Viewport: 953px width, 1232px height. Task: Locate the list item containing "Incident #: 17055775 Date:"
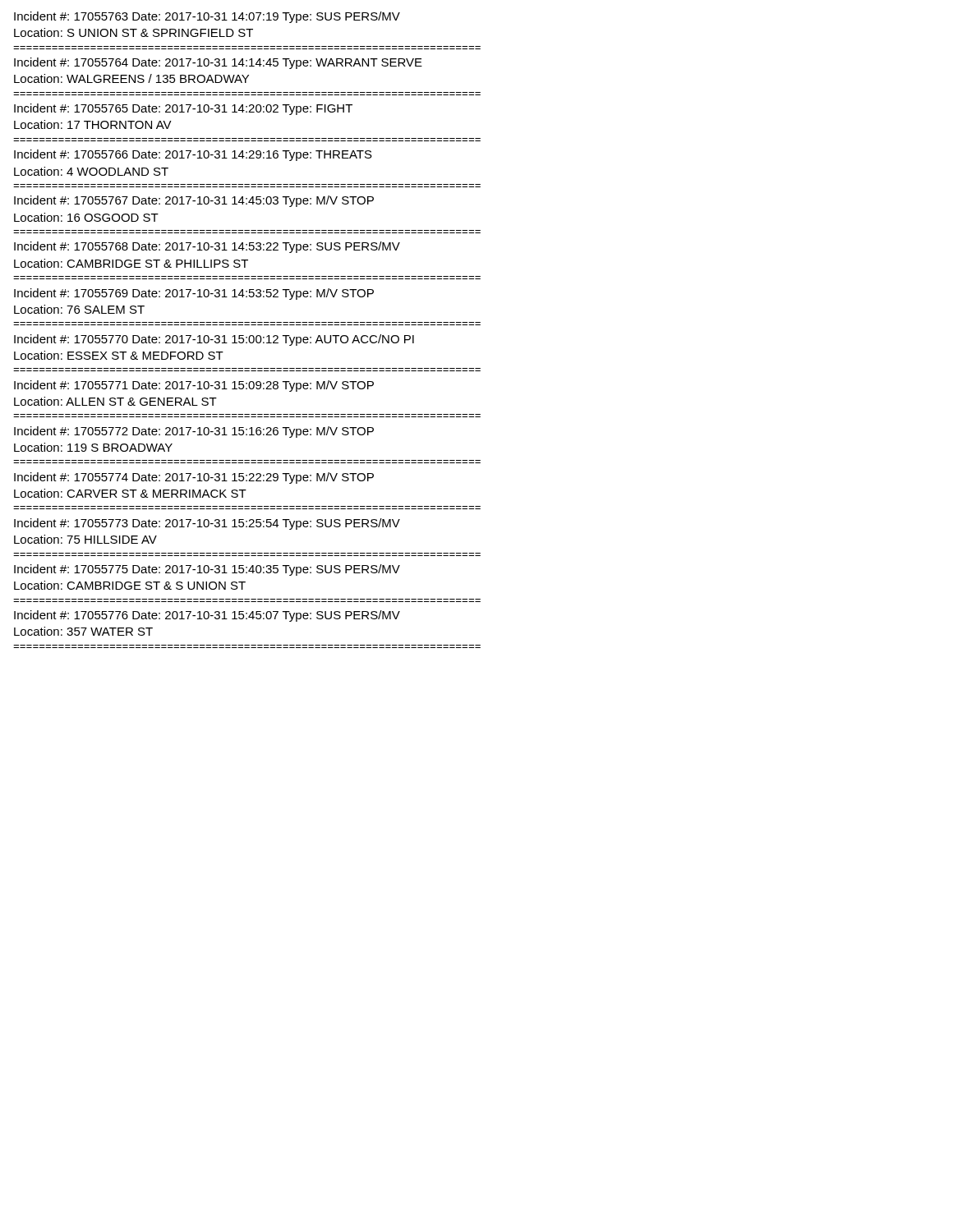(x=207, y=570)
